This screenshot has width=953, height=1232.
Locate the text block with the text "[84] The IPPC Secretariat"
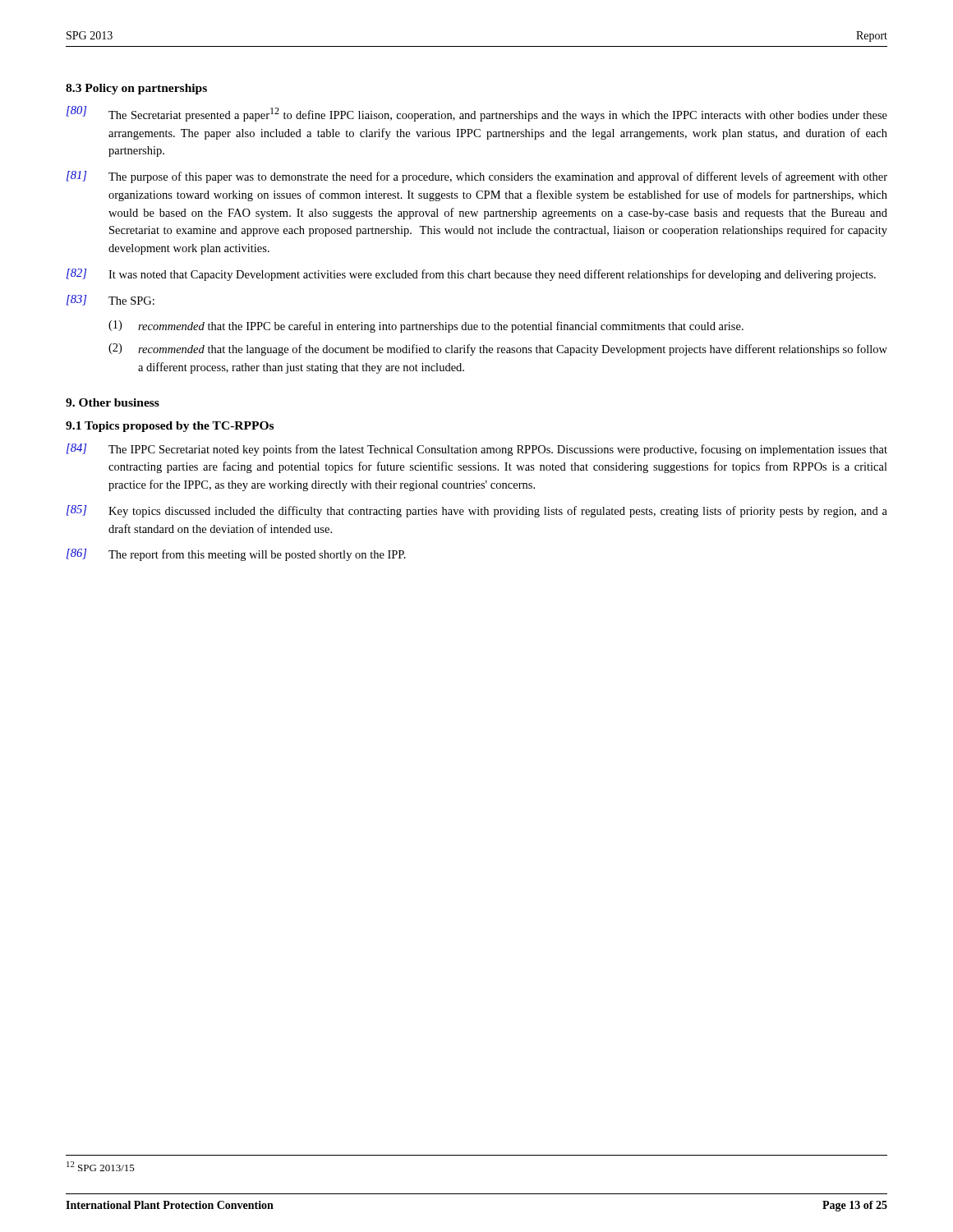(x=476, y=467)
